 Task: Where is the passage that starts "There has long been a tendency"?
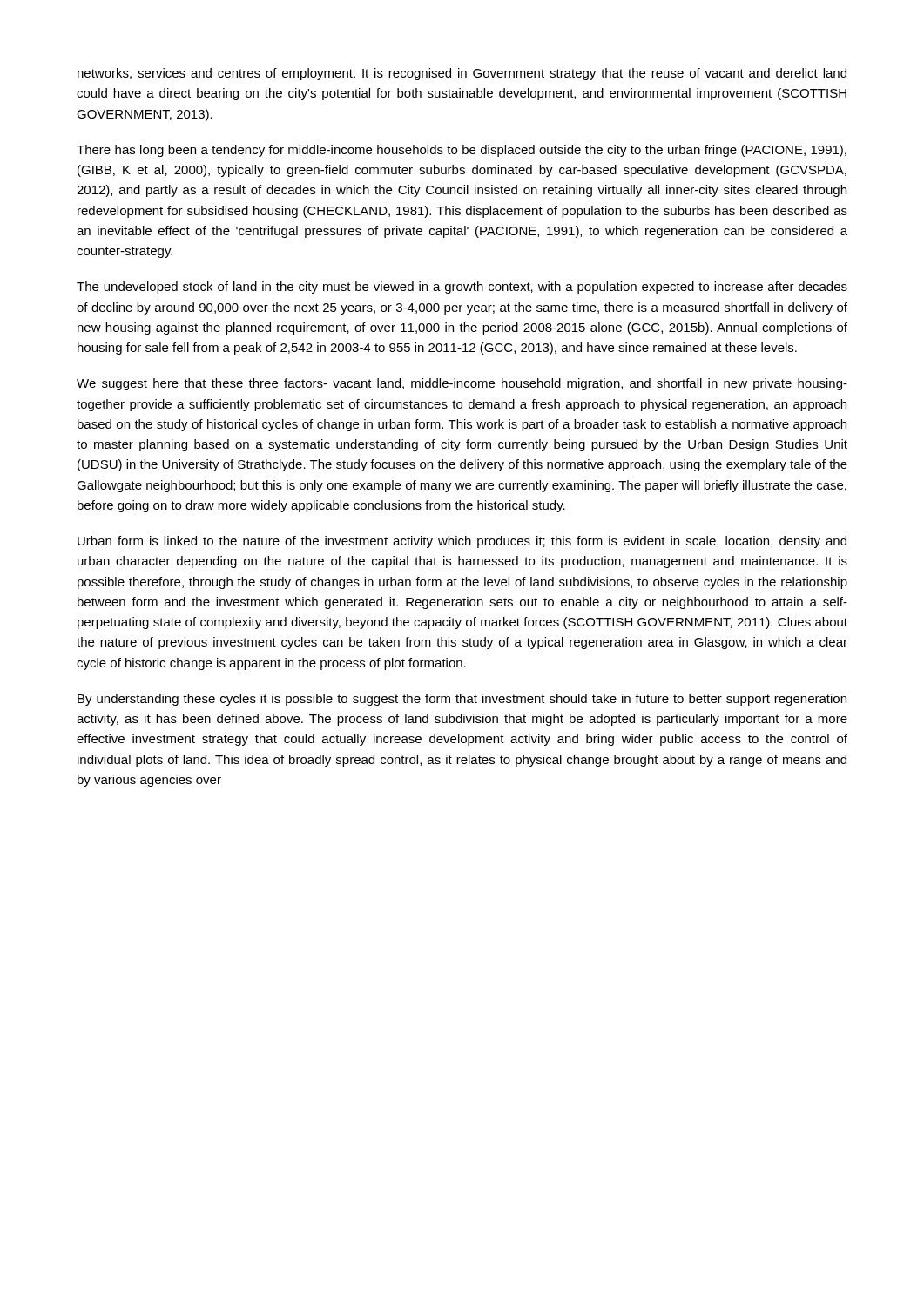coord(462,200)
